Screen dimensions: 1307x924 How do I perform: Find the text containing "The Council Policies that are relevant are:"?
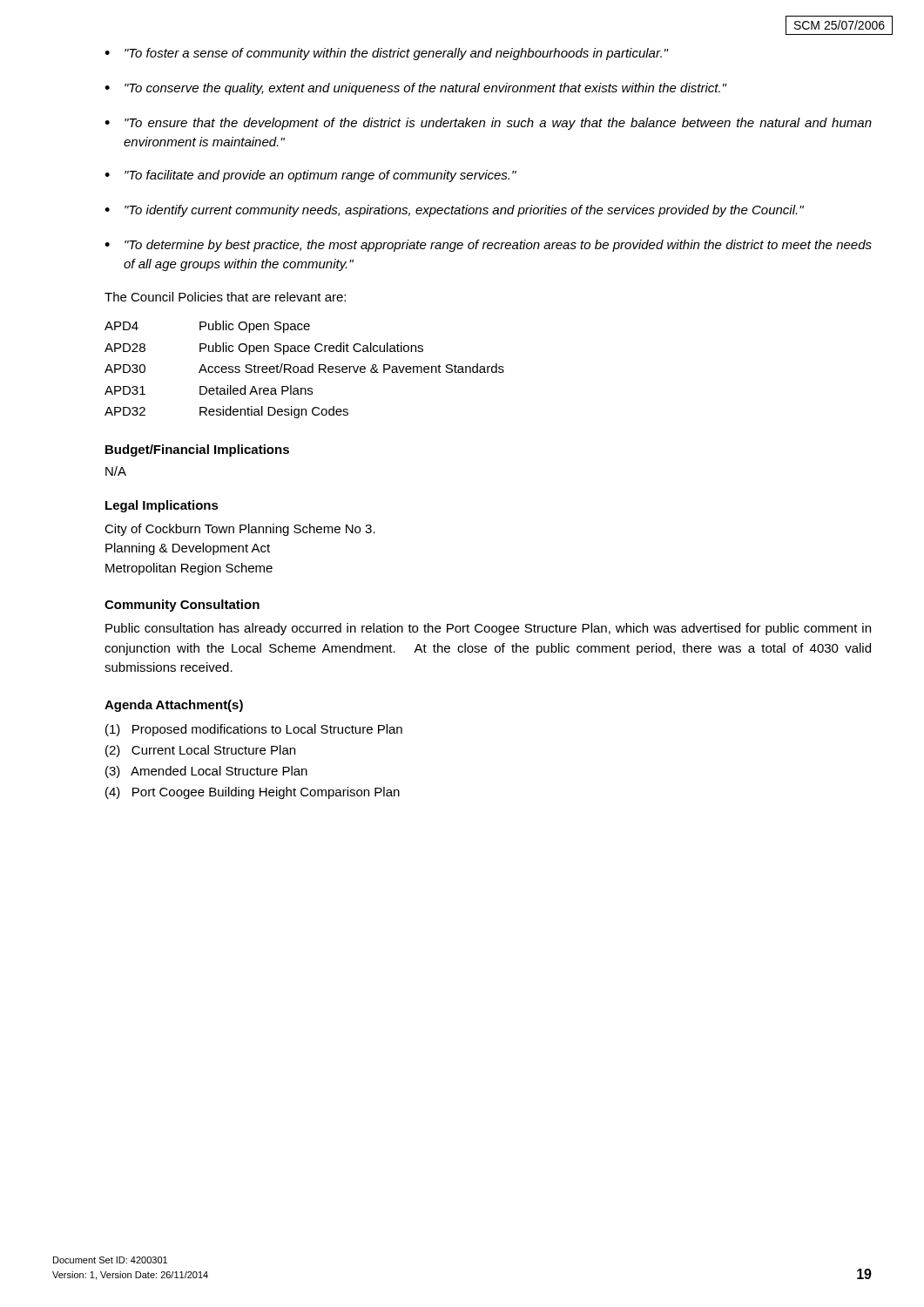click(226, 296)
